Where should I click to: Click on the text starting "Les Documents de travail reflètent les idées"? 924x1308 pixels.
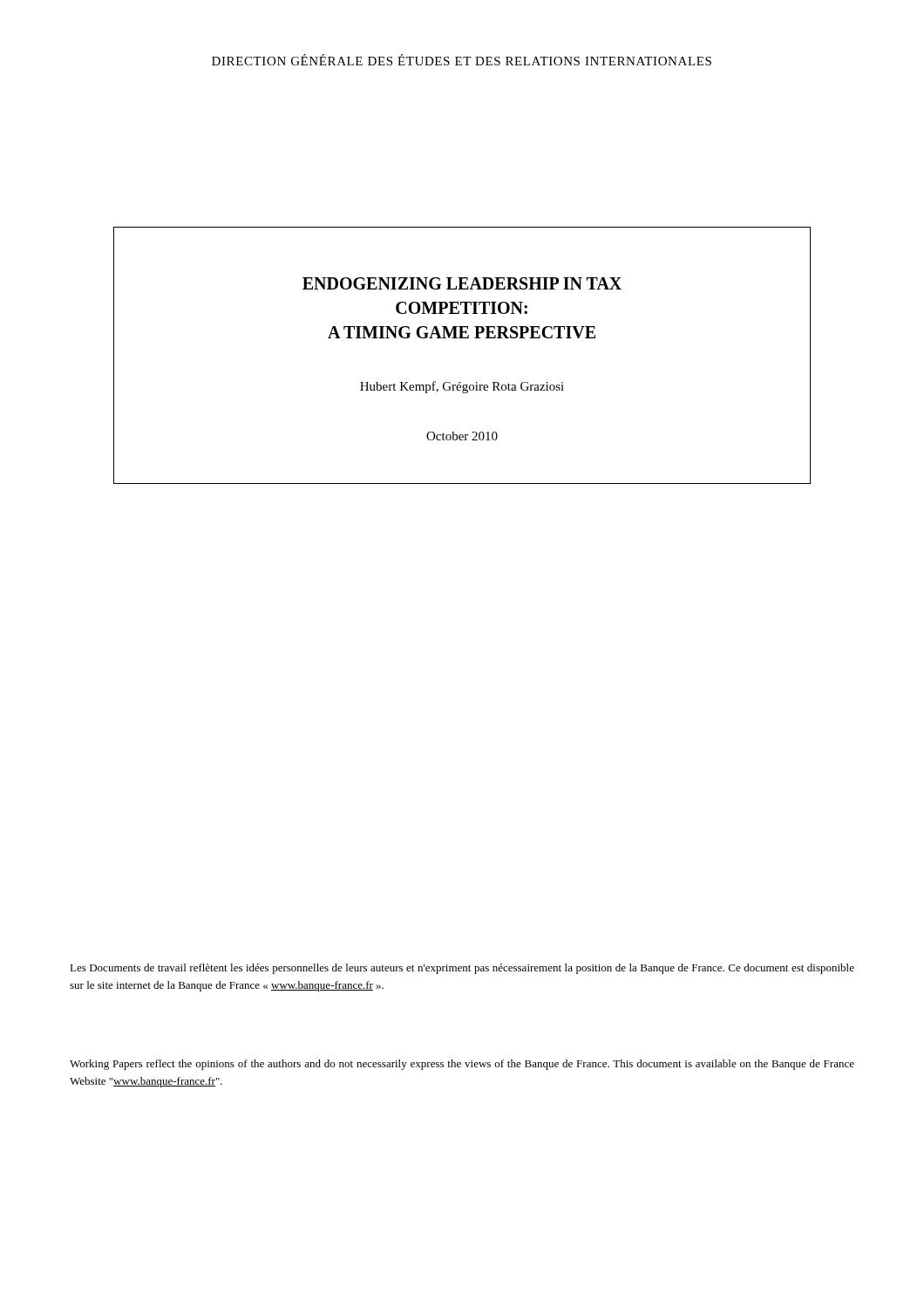tap(462, 976)
